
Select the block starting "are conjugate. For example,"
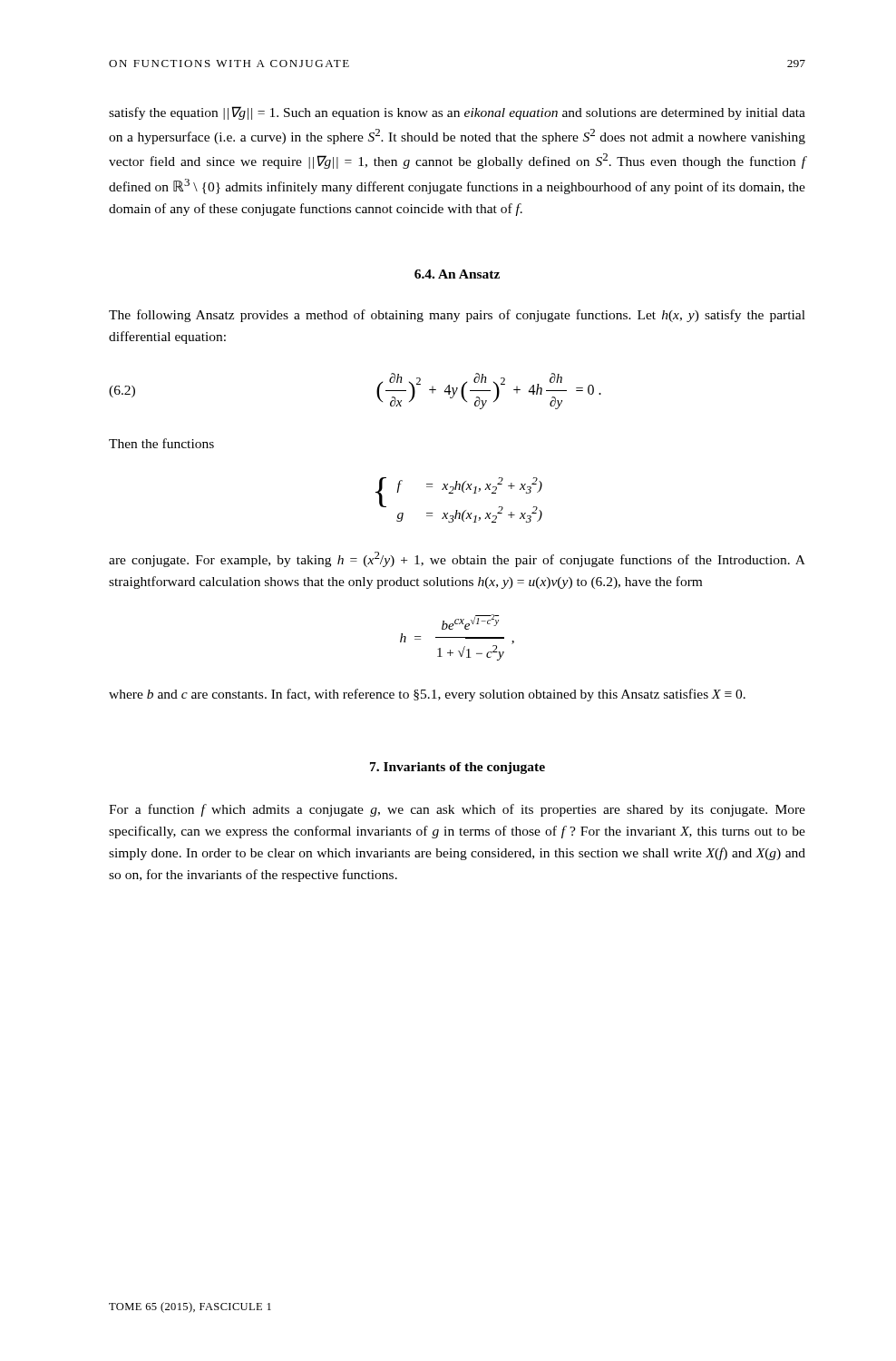click(x=457, y=568)
